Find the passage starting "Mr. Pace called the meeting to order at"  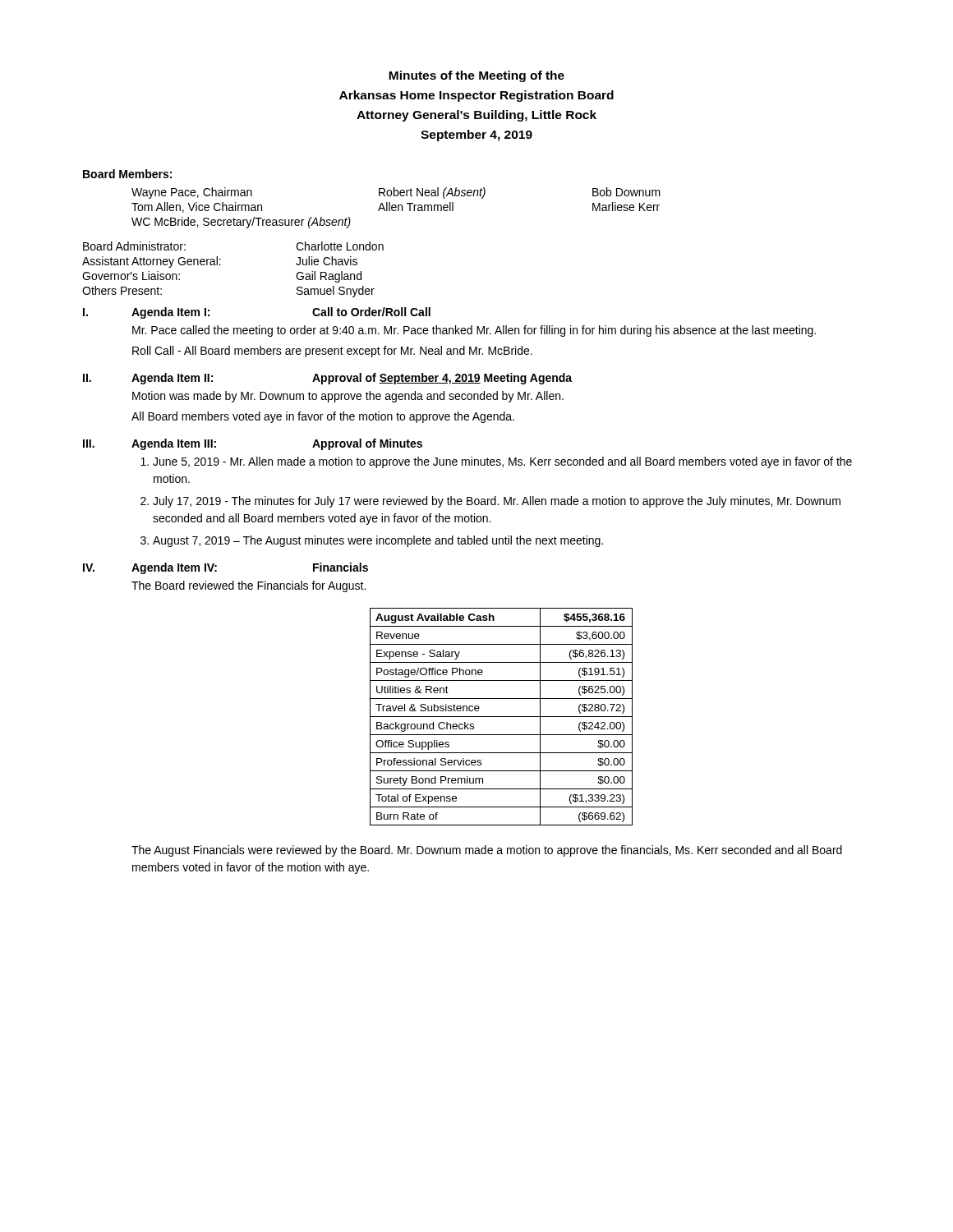click(501, 341)
